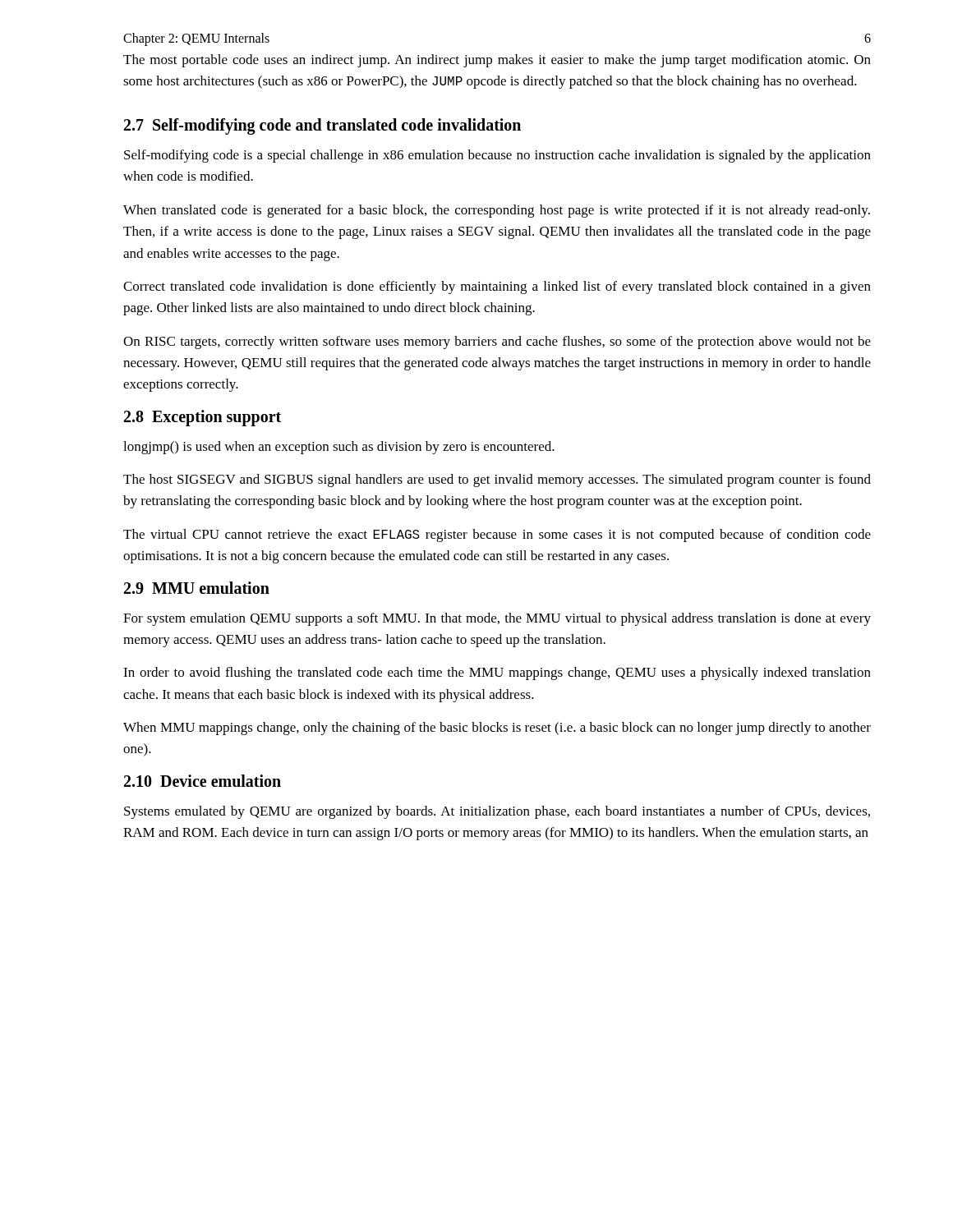The width and height of the screenshot is (953, 1232).
Task: Find the text block with the text "Systems emulated by QEMU"
Action: tap(497, 822)
